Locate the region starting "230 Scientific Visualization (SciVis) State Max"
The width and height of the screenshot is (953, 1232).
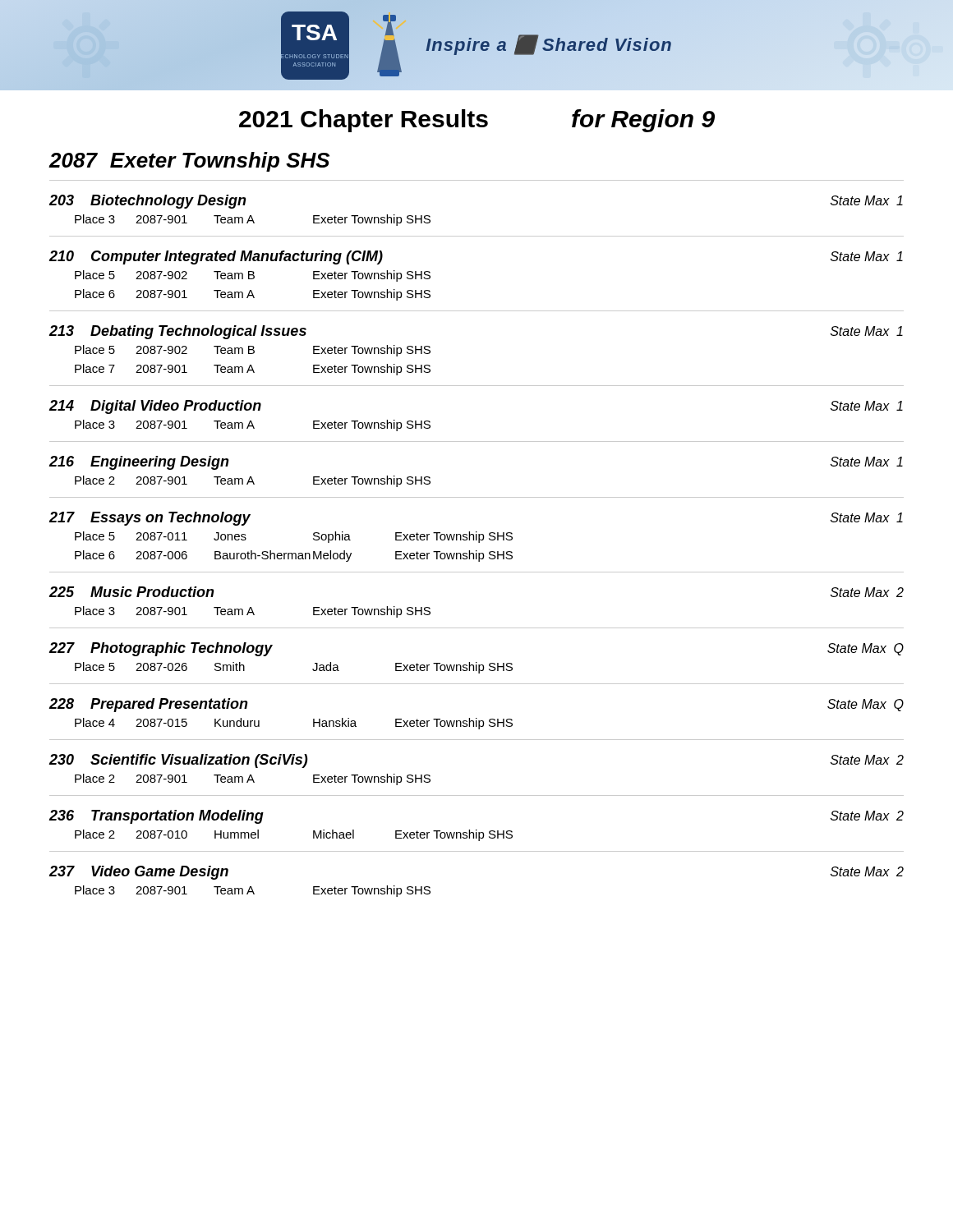coord(190,760)
